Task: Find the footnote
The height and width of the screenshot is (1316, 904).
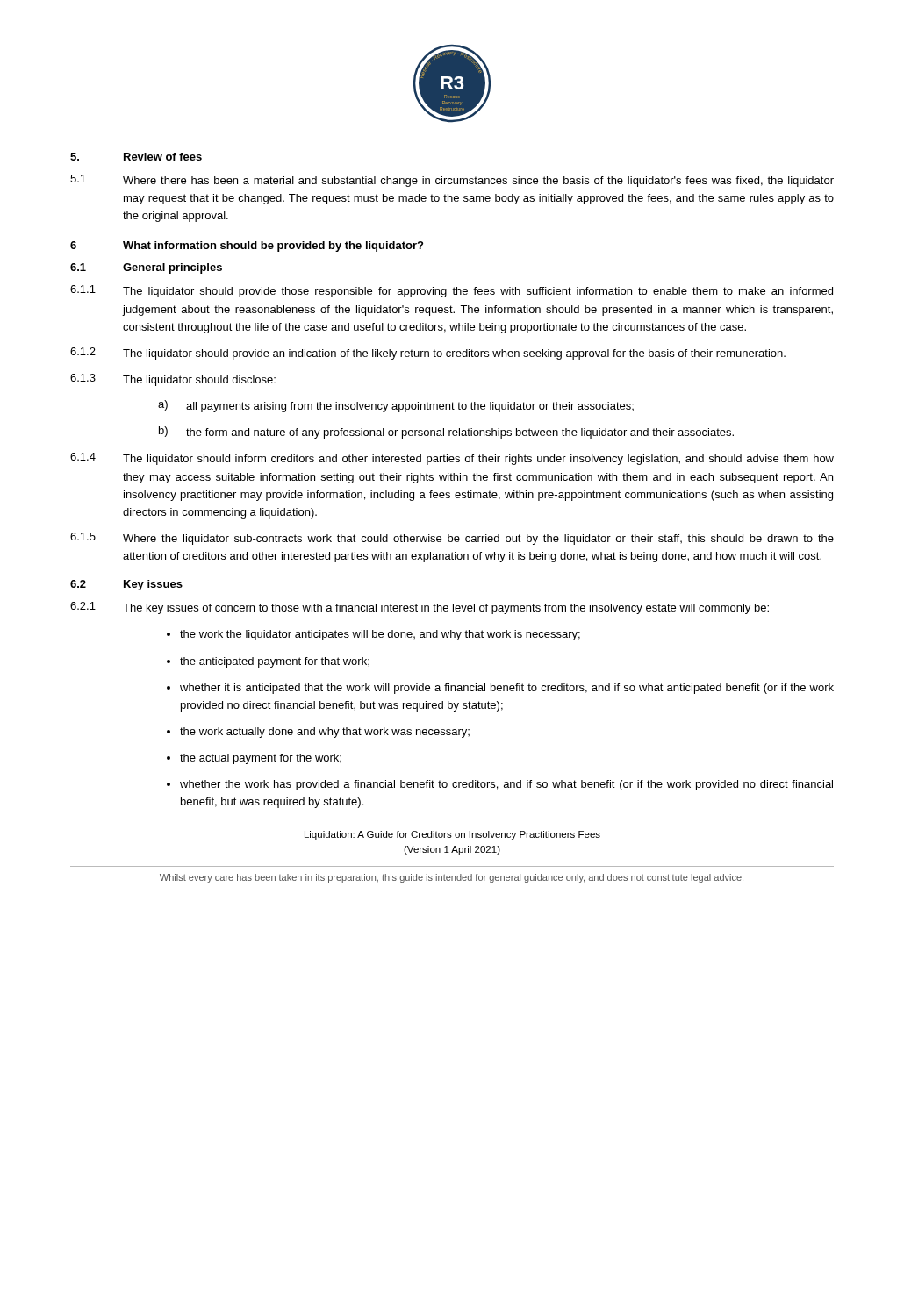Action: (452, 877)
